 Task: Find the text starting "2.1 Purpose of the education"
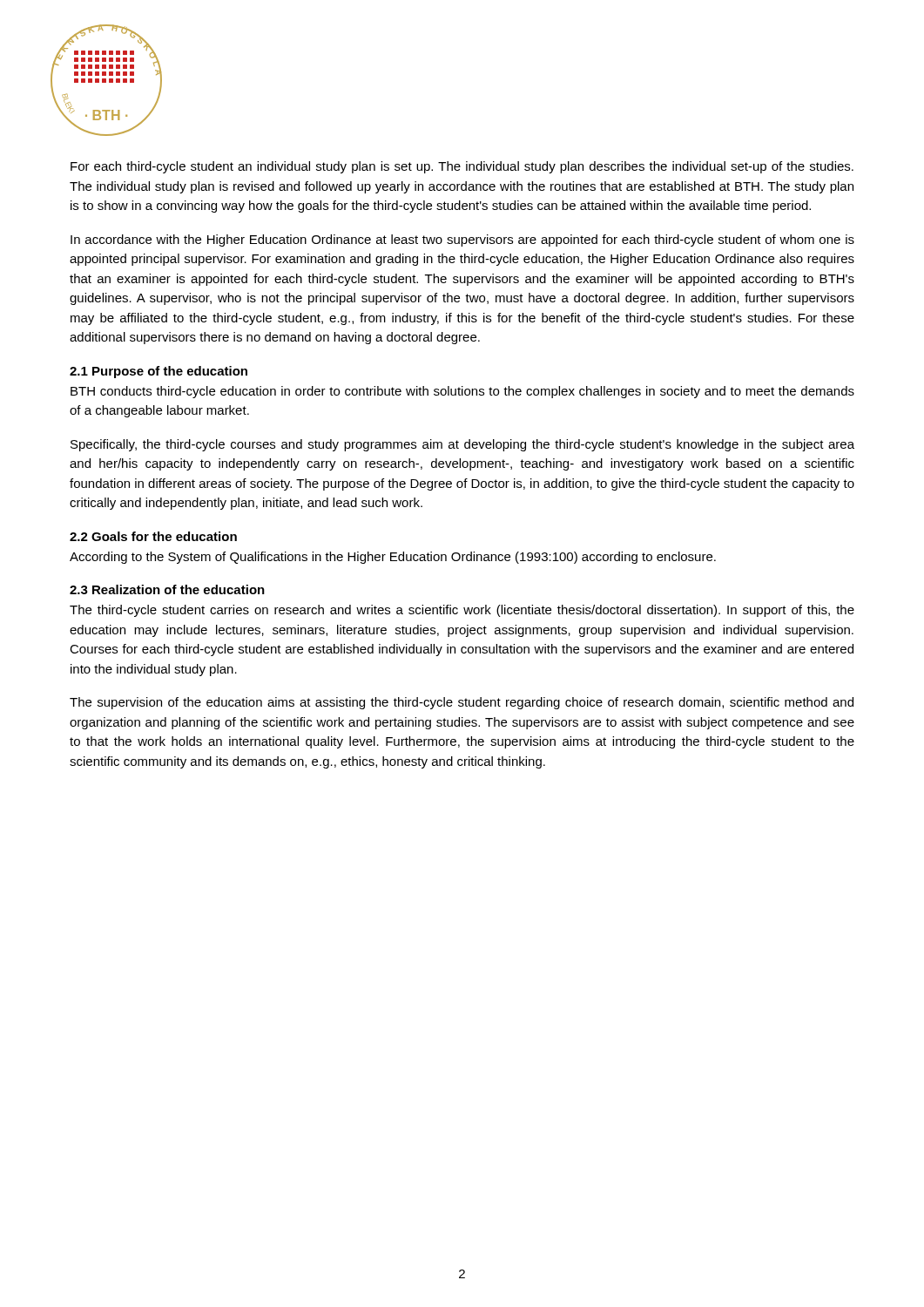point(159,370)
